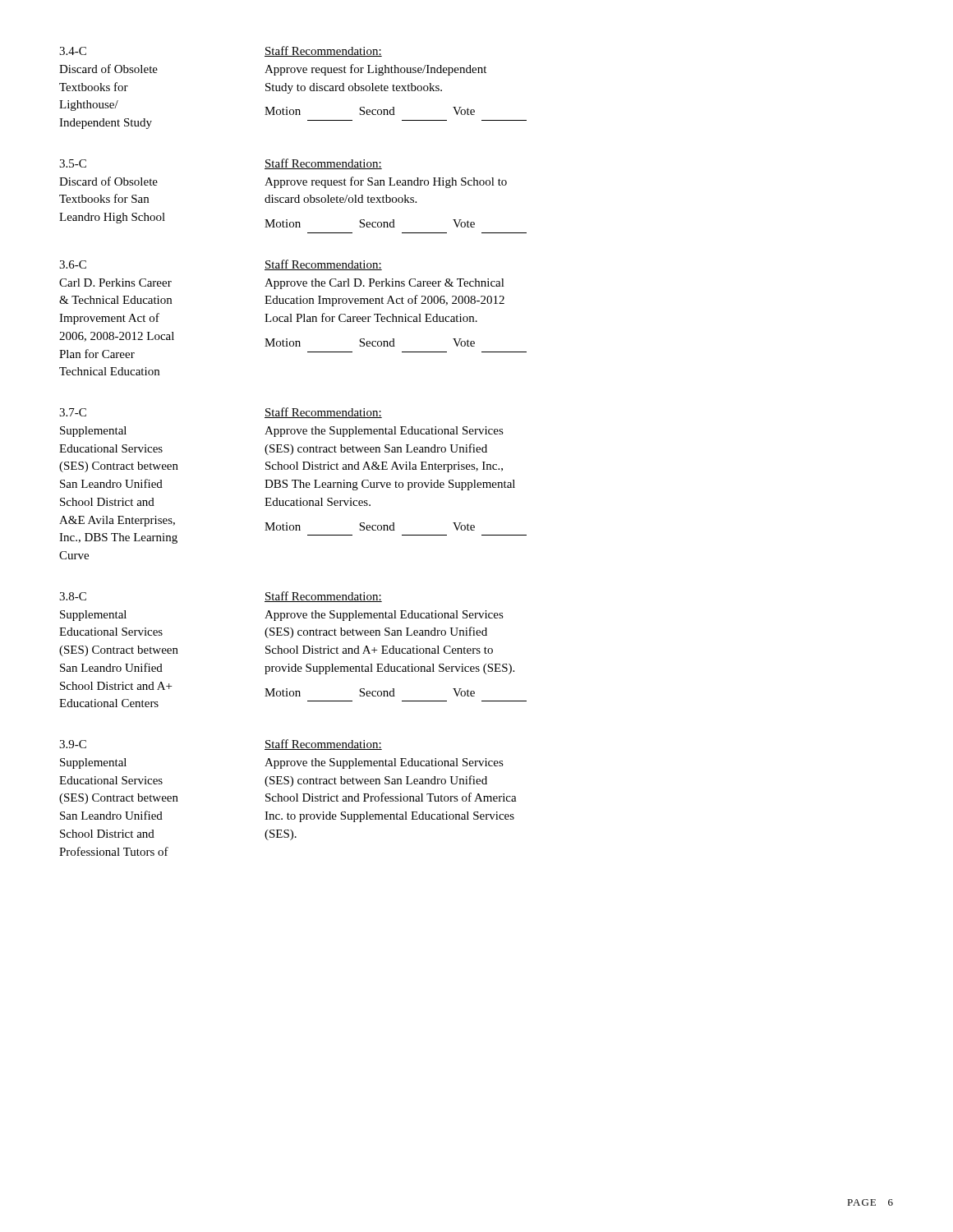Click on the element starting "3.8-C Supplemental Educational Services (SES) Contract between San"
Image resolution: width=953 pixels, height=1232 pixels.
point(119,650)
